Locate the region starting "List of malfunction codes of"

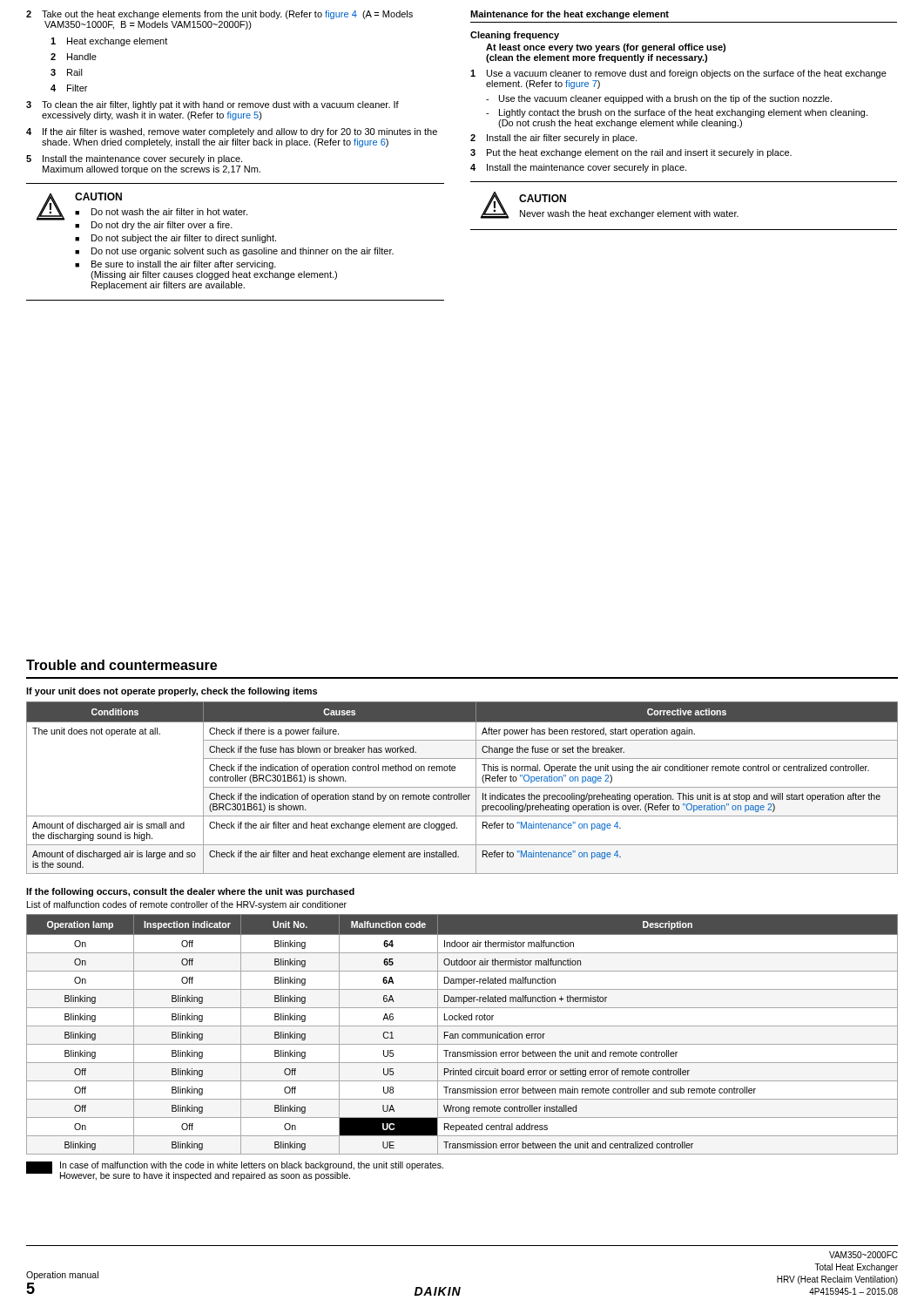186,904
